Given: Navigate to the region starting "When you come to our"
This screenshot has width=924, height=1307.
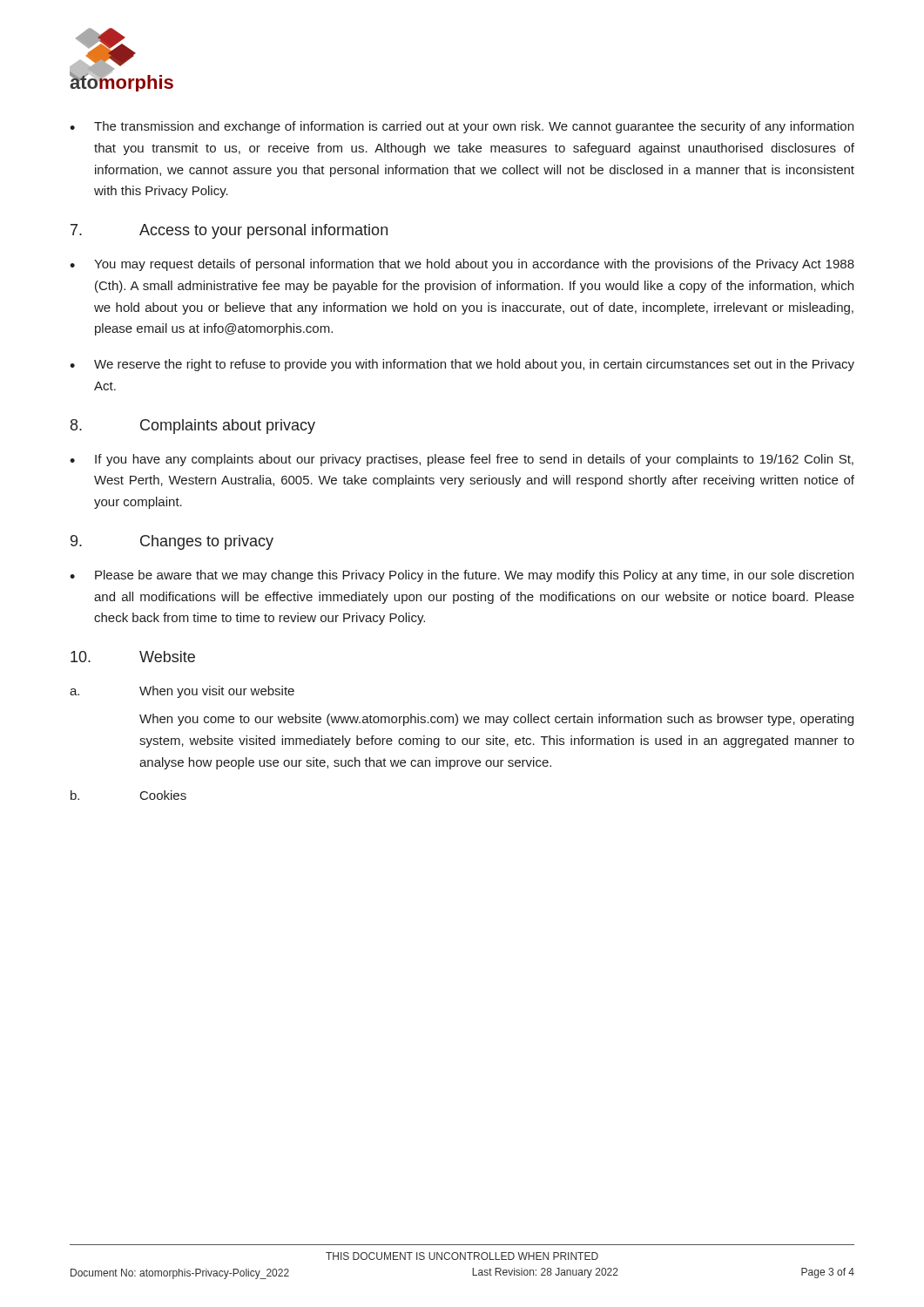Looking at the screenshot, I should pos(497,741).
